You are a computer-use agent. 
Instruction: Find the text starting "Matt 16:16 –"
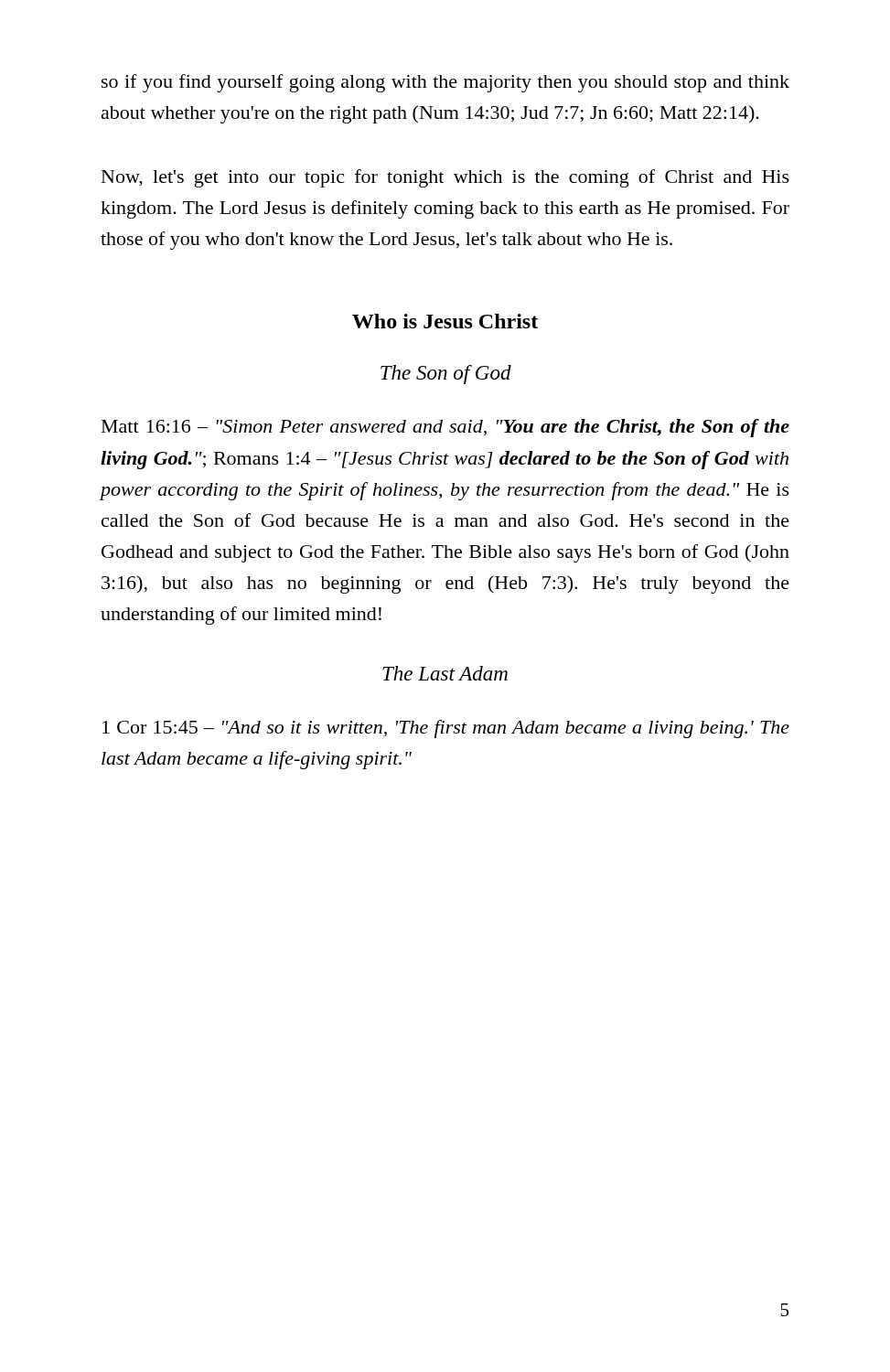coord(445,520)
